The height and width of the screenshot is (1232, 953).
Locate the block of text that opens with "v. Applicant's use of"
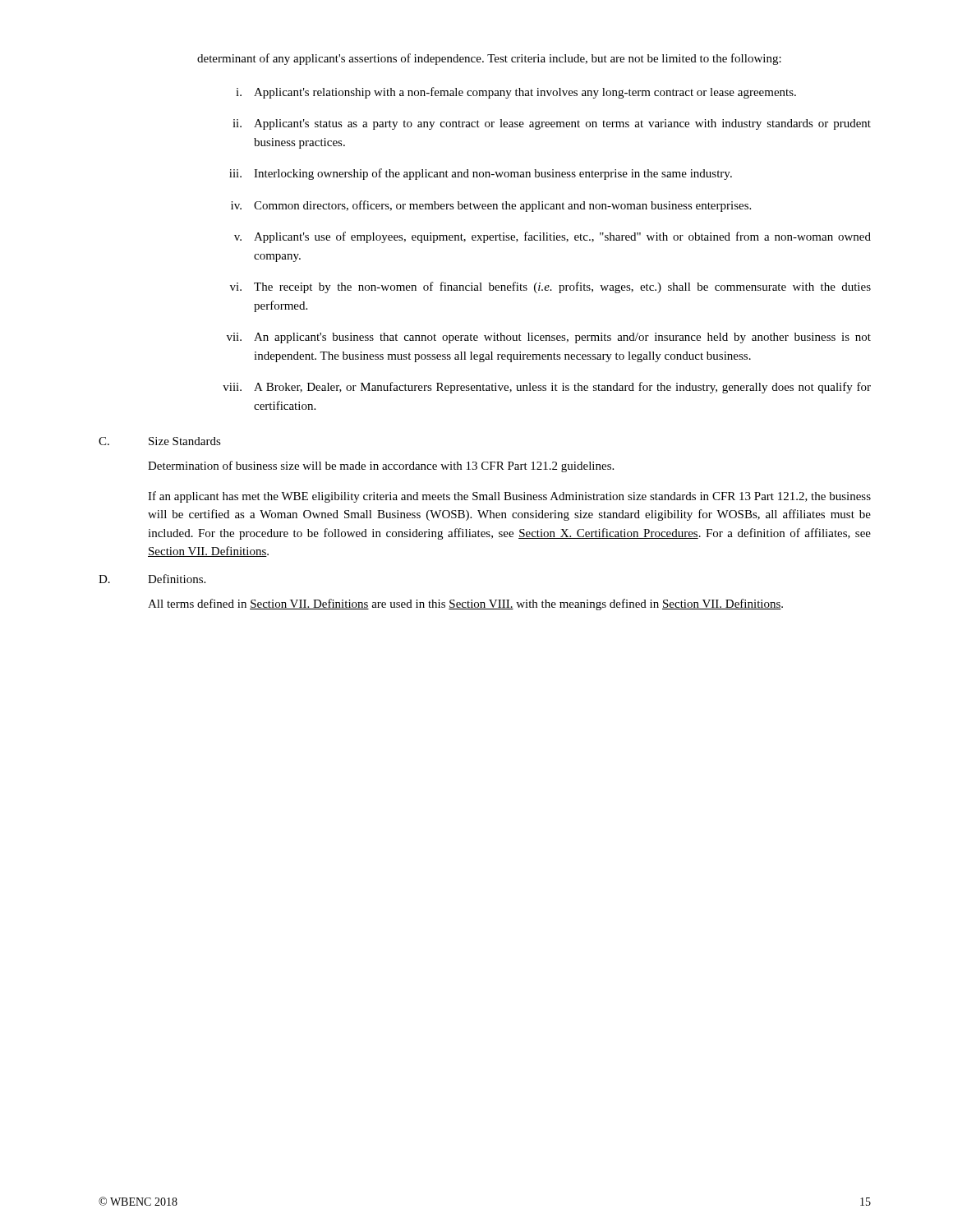click(534, 246)
